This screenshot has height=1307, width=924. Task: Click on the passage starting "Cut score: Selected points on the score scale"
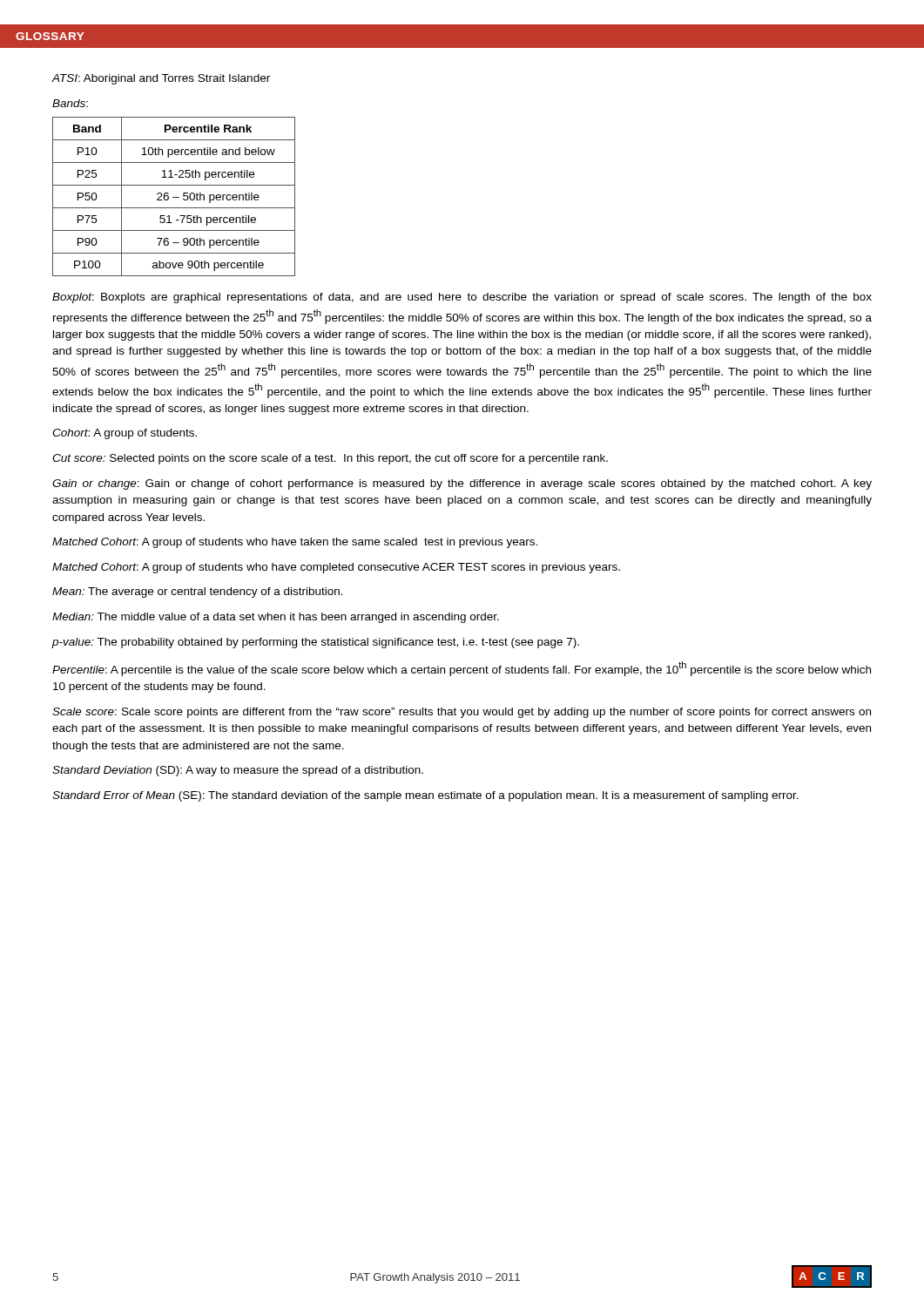(x=331, y=458)
